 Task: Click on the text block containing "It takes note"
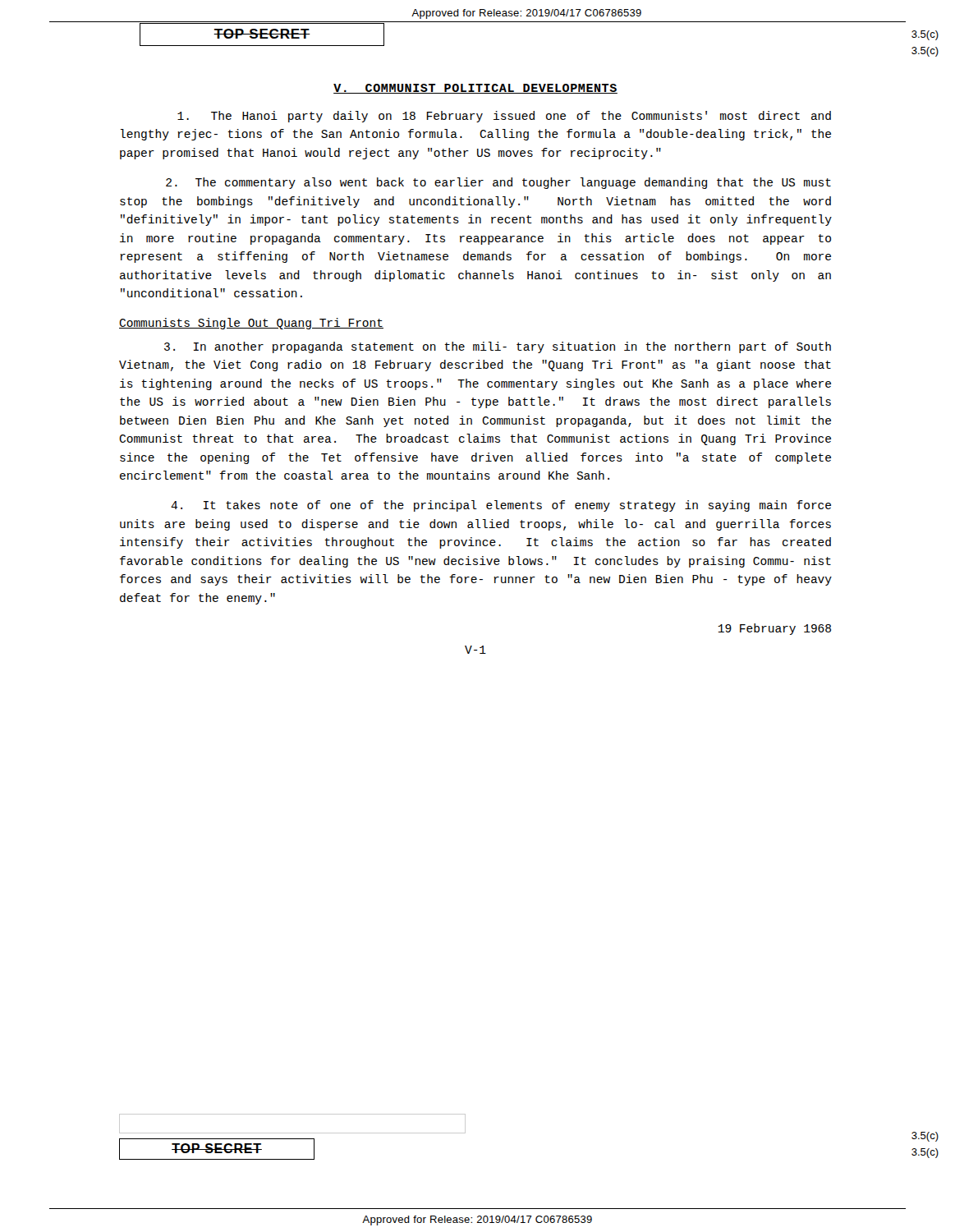(475, 552)
